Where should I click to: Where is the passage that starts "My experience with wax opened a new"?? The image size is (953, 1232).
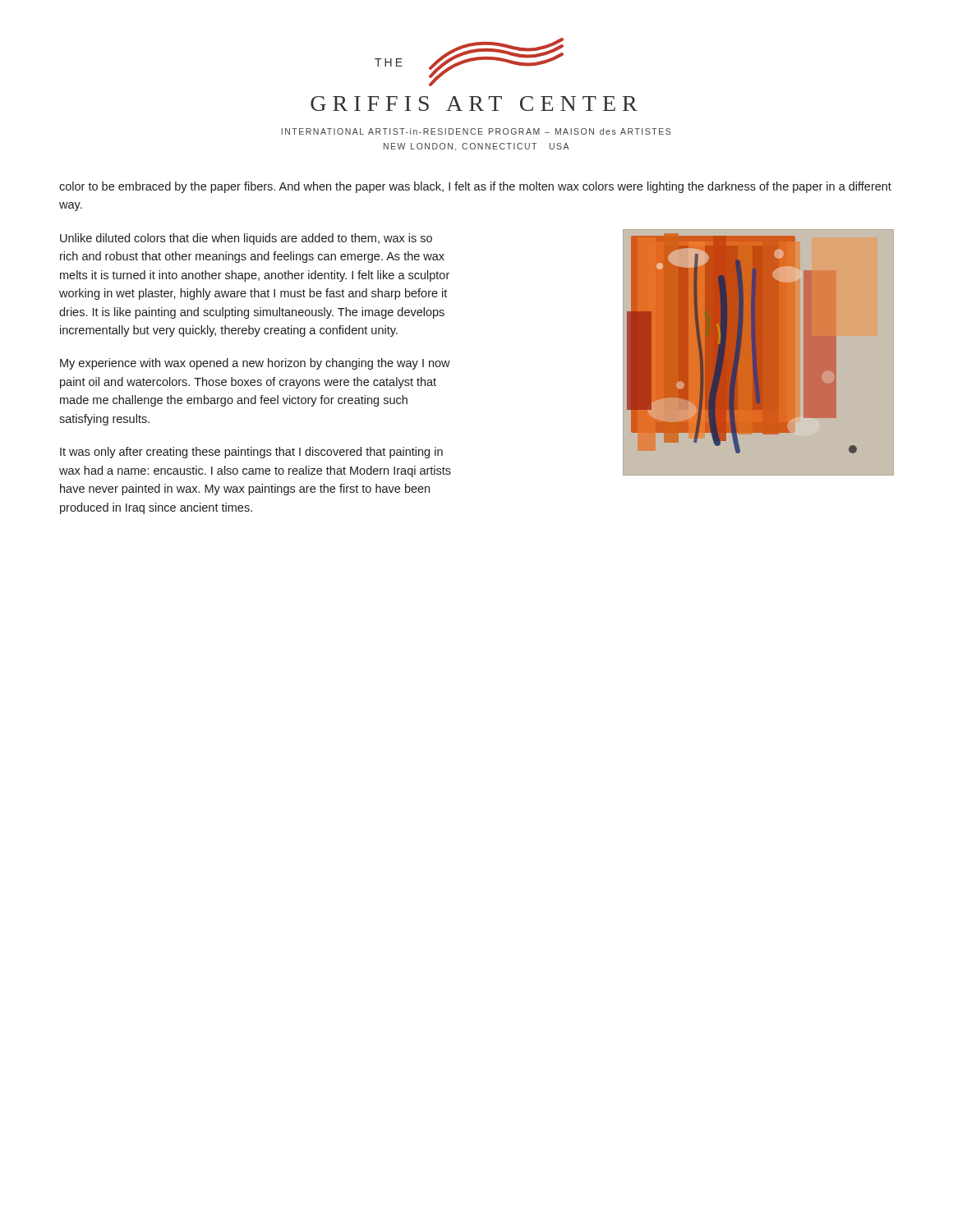click(254, 391)
